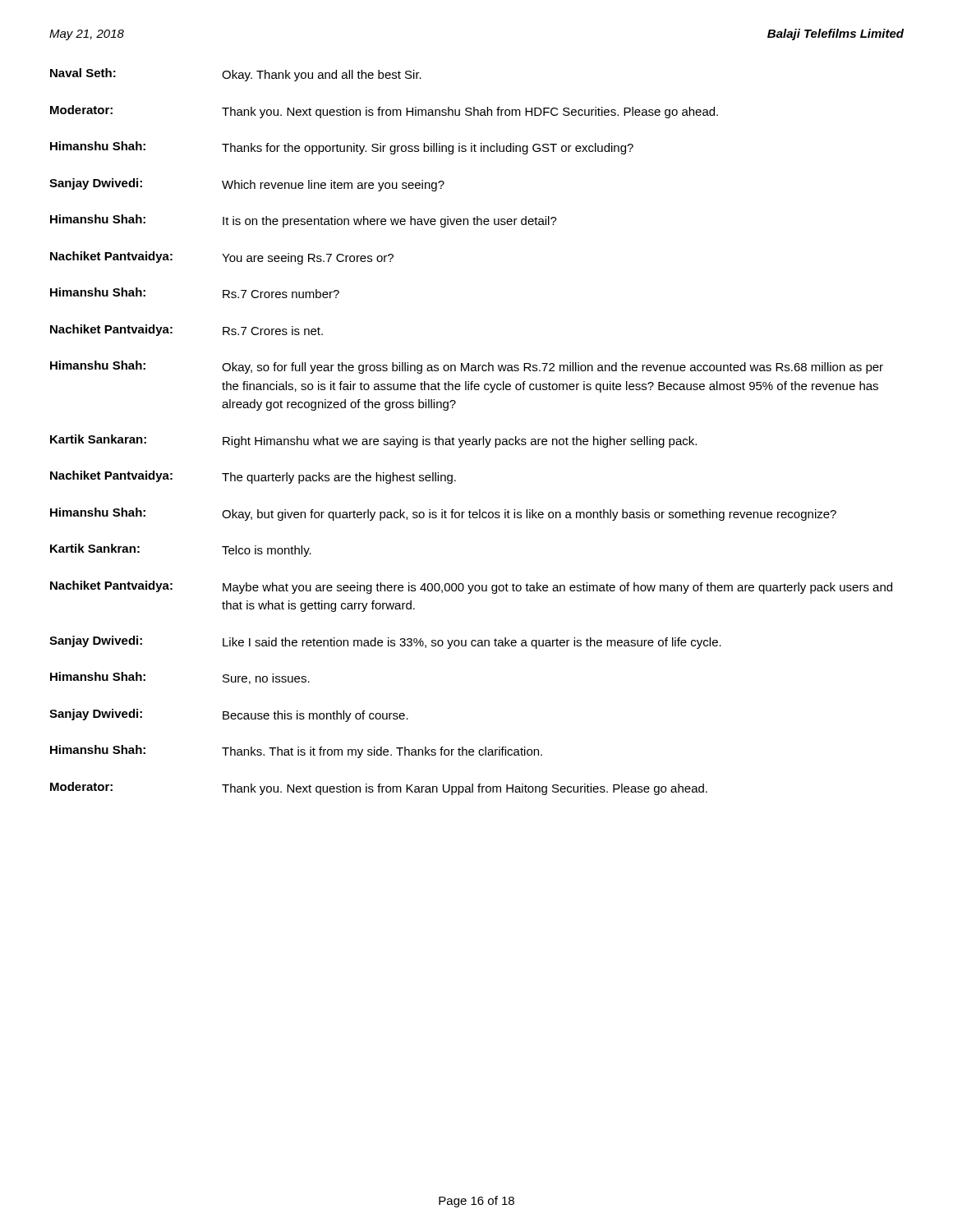The height and width of the screenshot is (1232, 953).
Task: Find the text block that reads "Nachiket Pantvaidya: You are"
Action: point(222,258)
